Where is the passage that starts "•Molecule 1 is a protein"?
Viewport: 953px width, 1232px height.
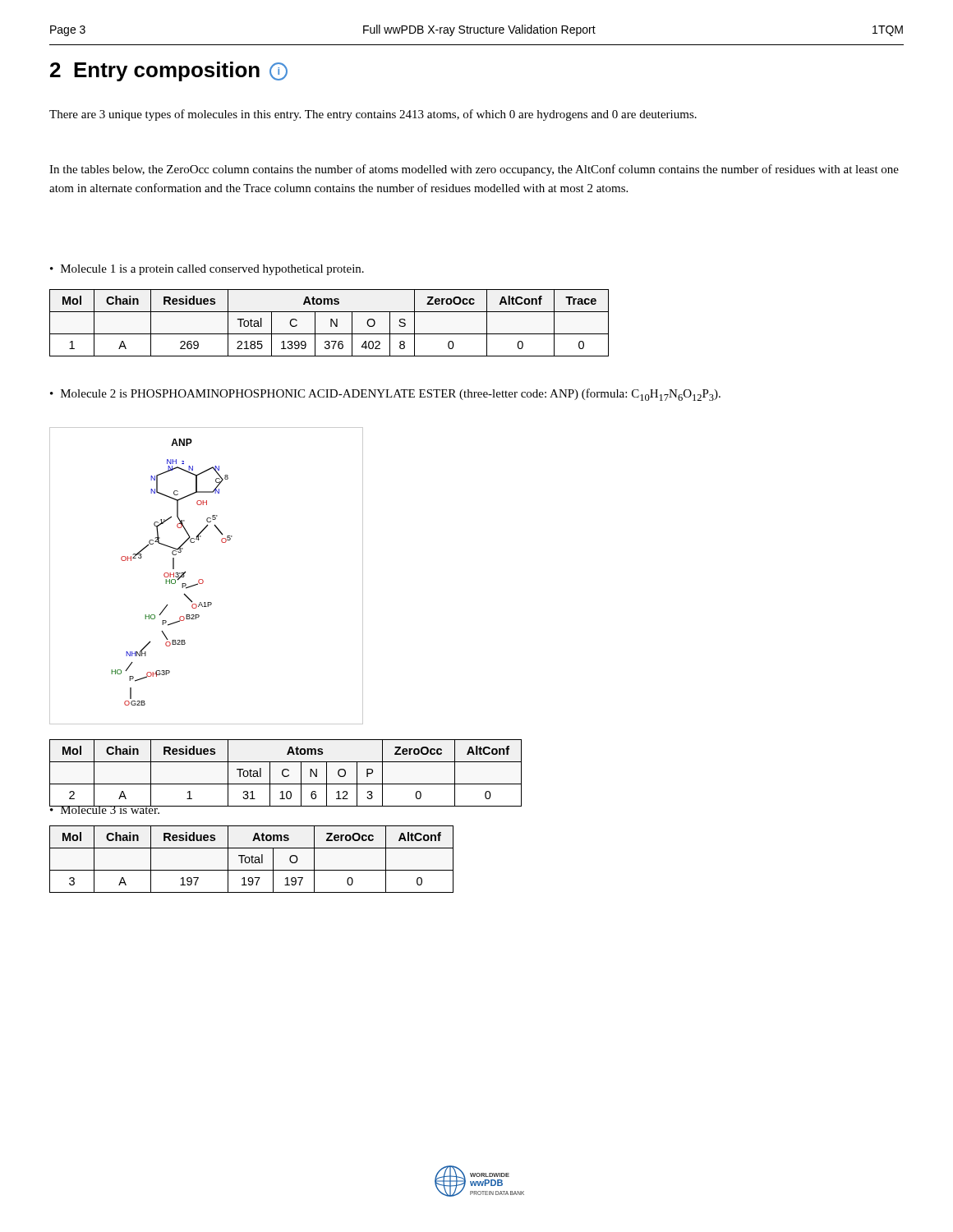tap(207, 269)
